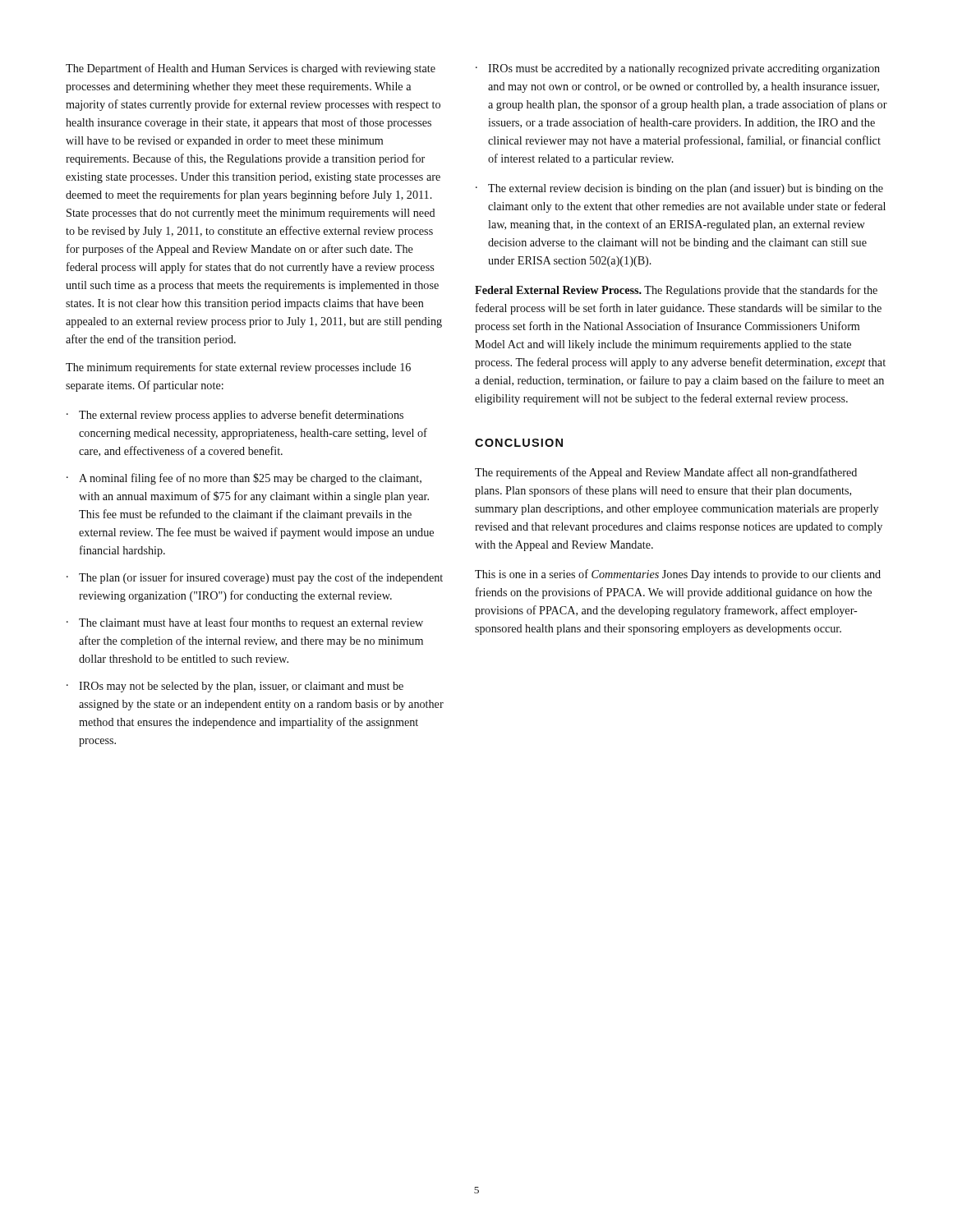The image size is (953, 1232).
Task: Click on the text block that says "The minimum requirements for state"
Action: [255, 376]
